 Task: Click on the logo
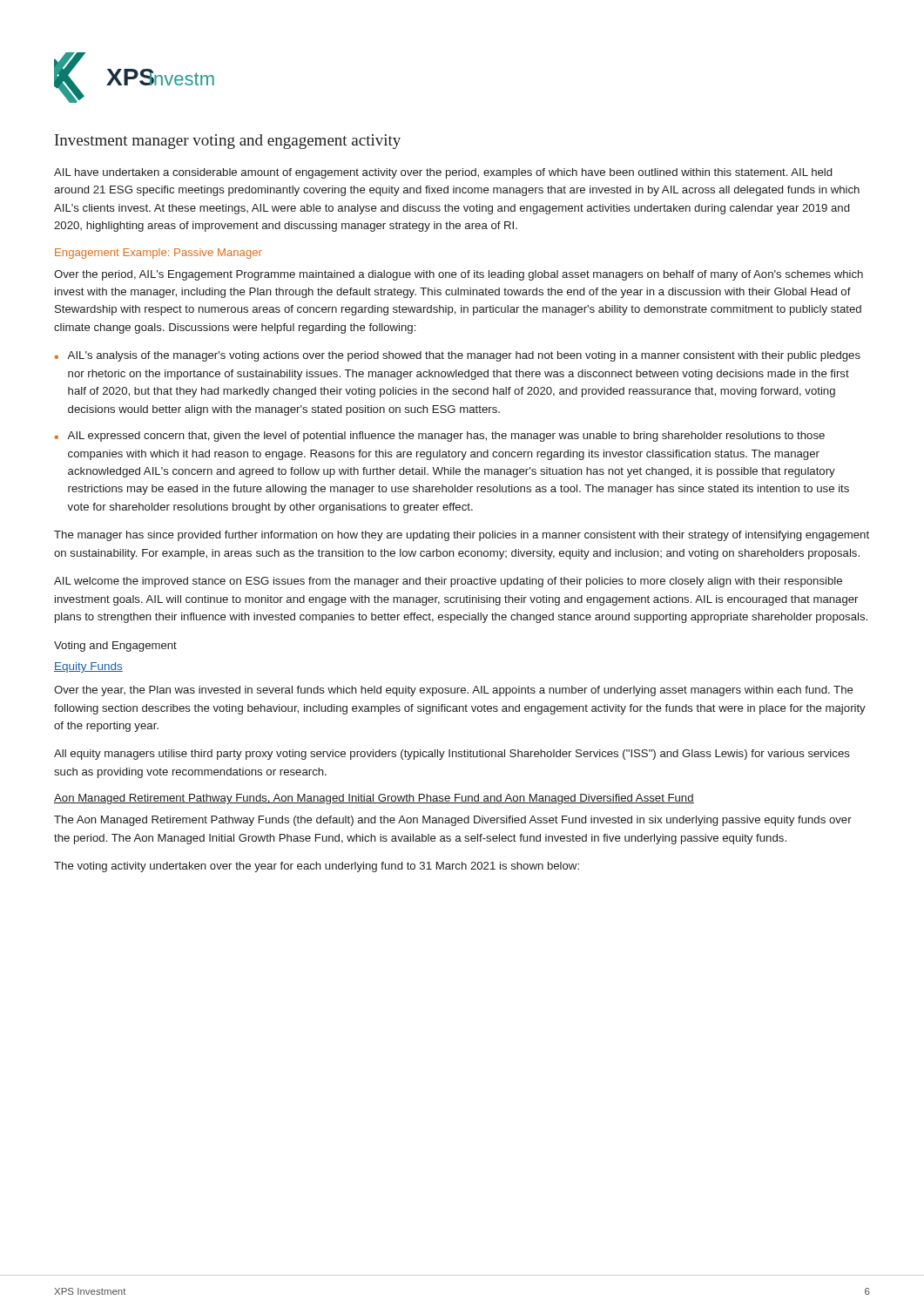tap(462, 79)
